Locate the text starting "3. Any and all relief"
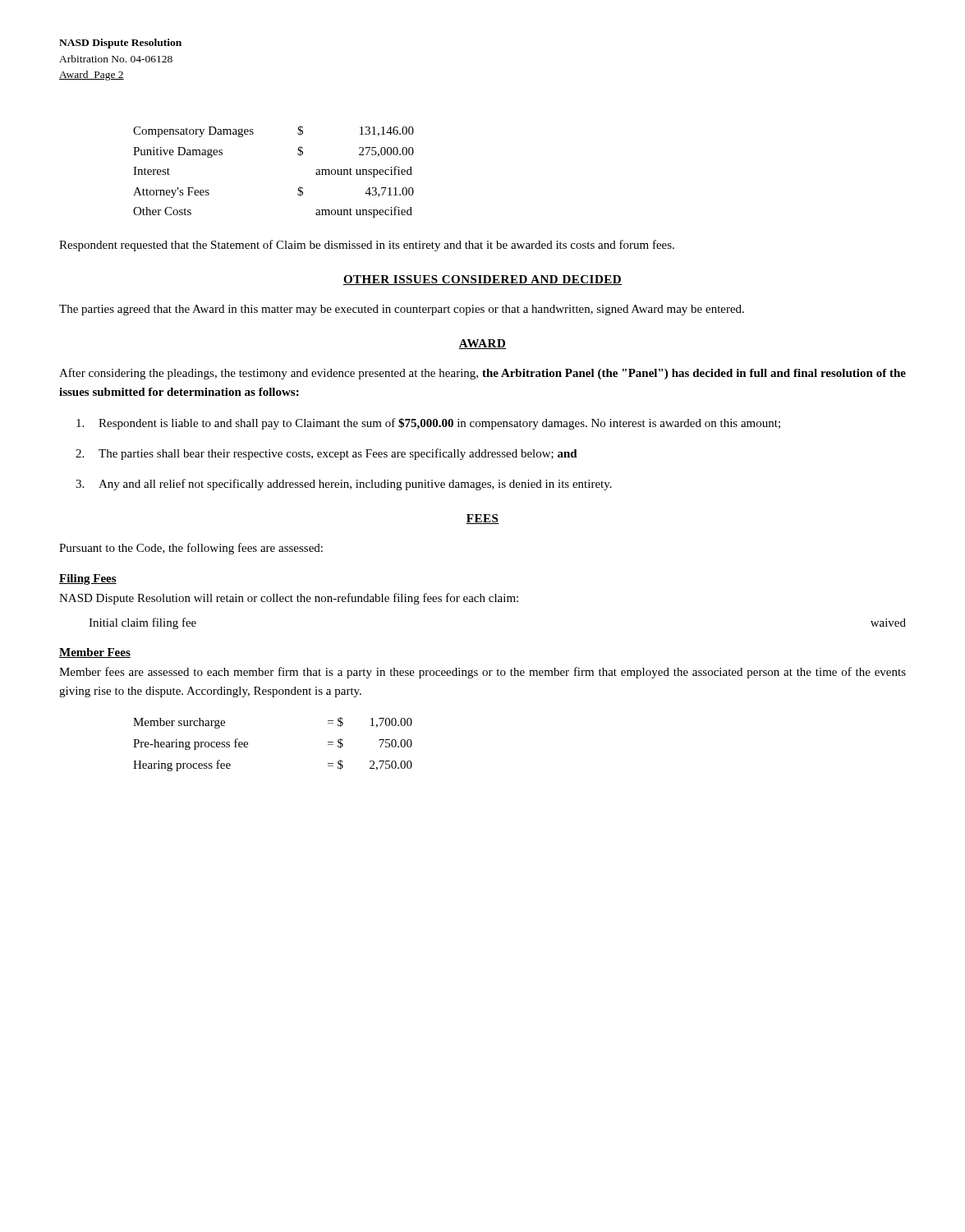 [491, 484]
